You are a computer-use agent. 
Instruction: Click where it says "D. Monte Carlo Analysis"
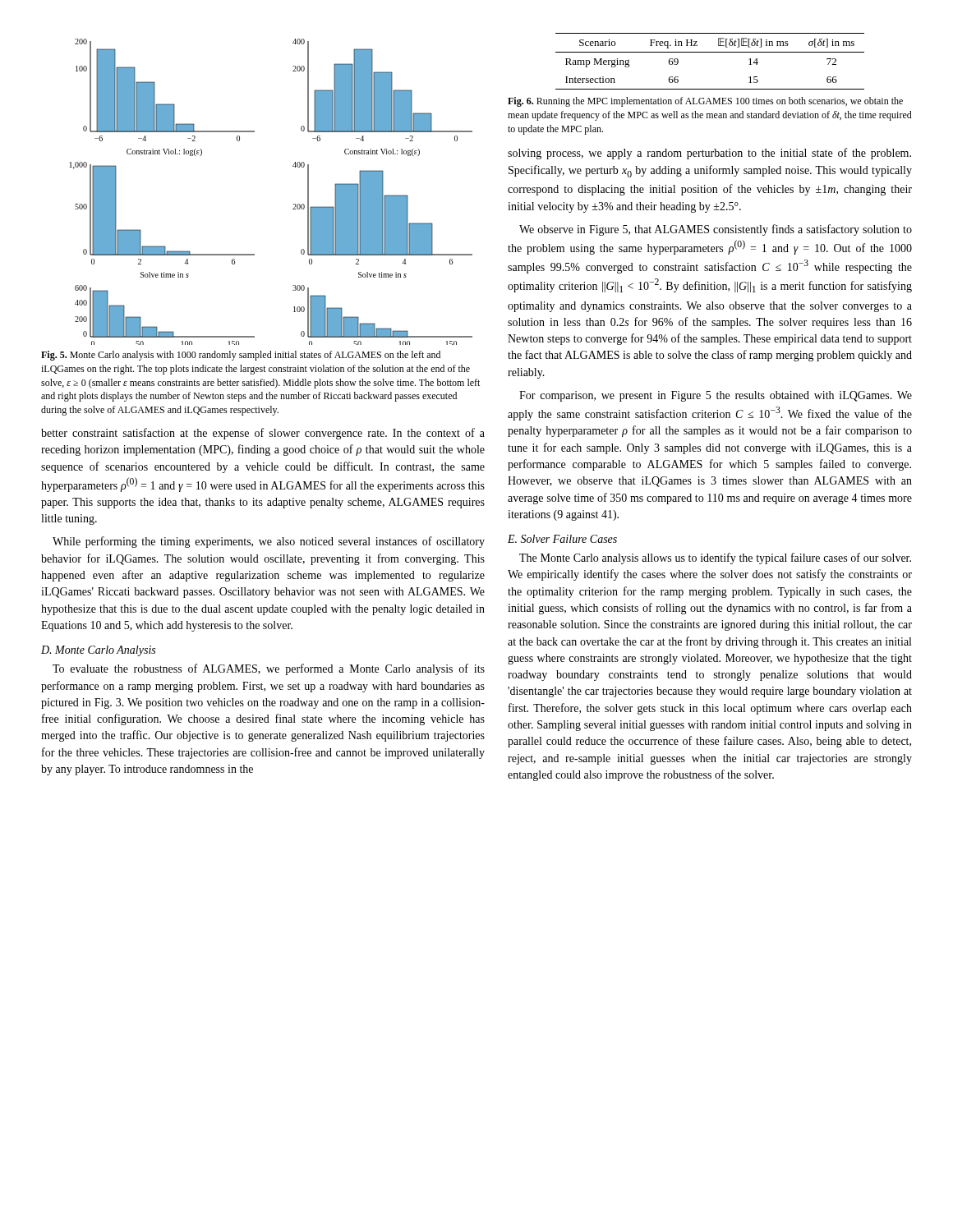tap(98, 650)
